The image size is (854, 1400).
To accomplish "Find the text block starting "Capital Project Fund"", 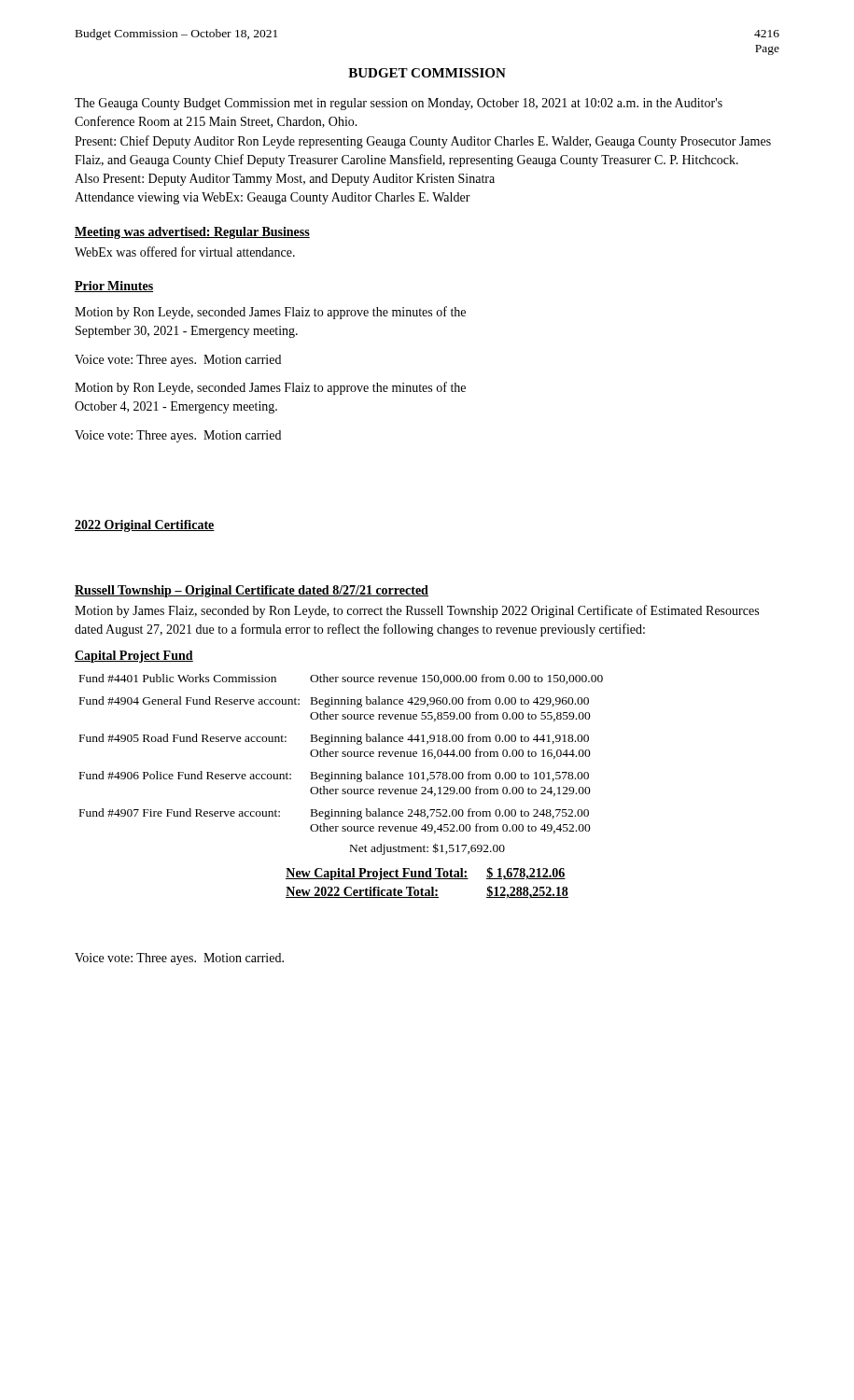I will tap(134, 656).
